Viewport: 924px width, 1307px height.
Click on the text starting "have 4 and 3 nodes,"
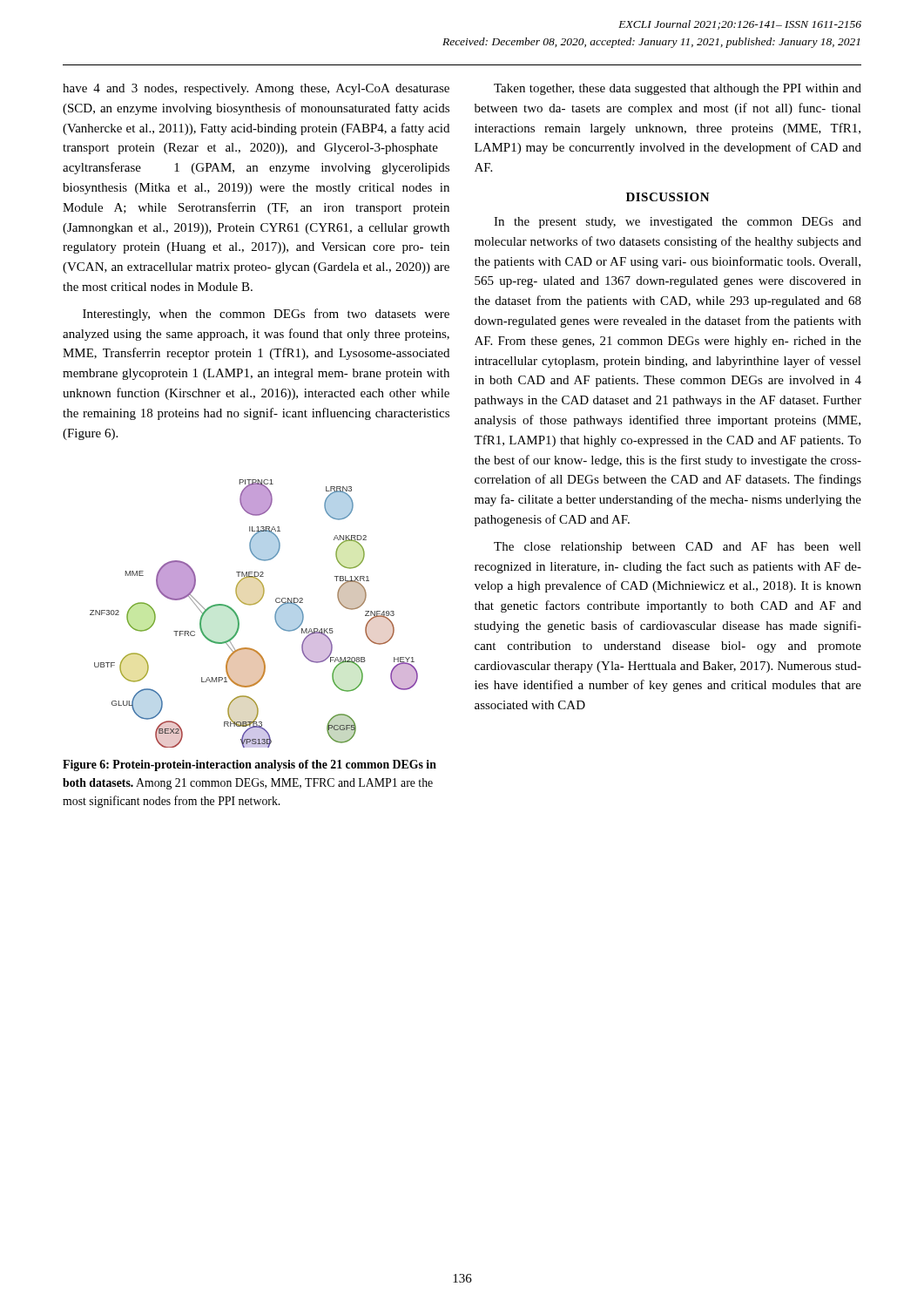click(x=256, y=188)
